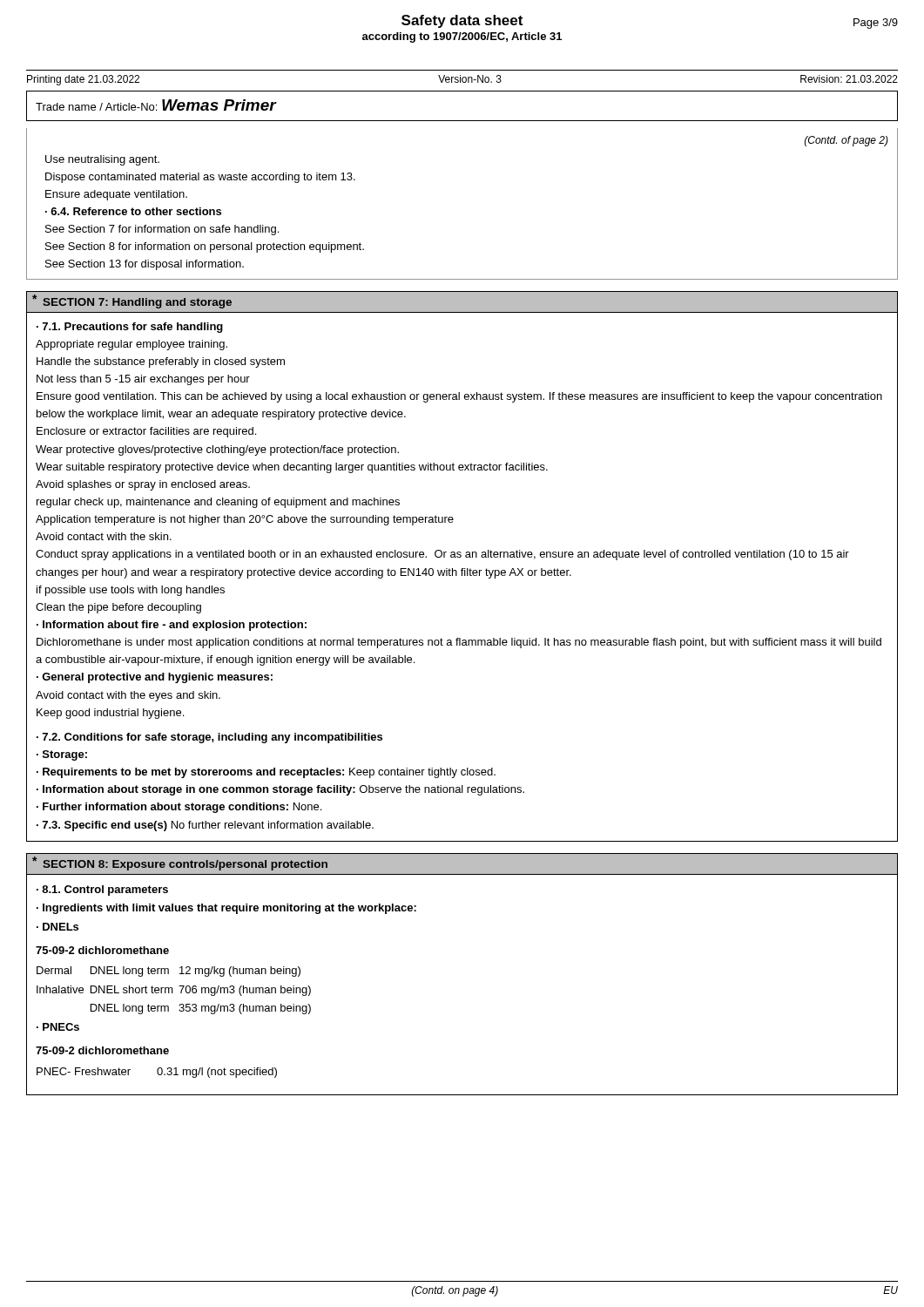Locate the block of text that opens with "· 7.2. Conditions for"
Image resolution: width=924 pixels, height=1307 pixels.
point(280,780)
